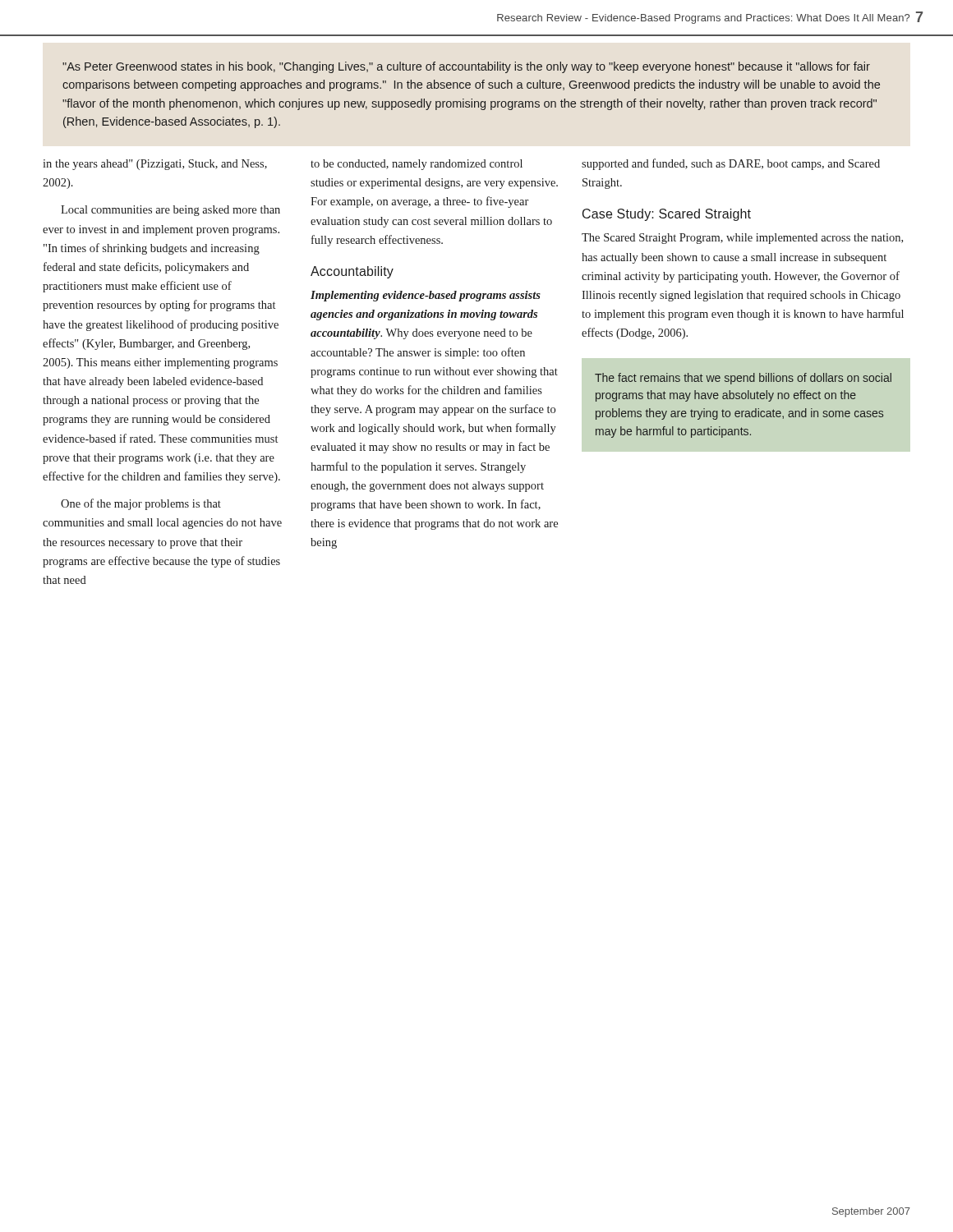Locate the block of text that opens with "Implementing evidence-based programs assists agencies and"
This screenshot has width=953, height=1232.
coord(434,419)
